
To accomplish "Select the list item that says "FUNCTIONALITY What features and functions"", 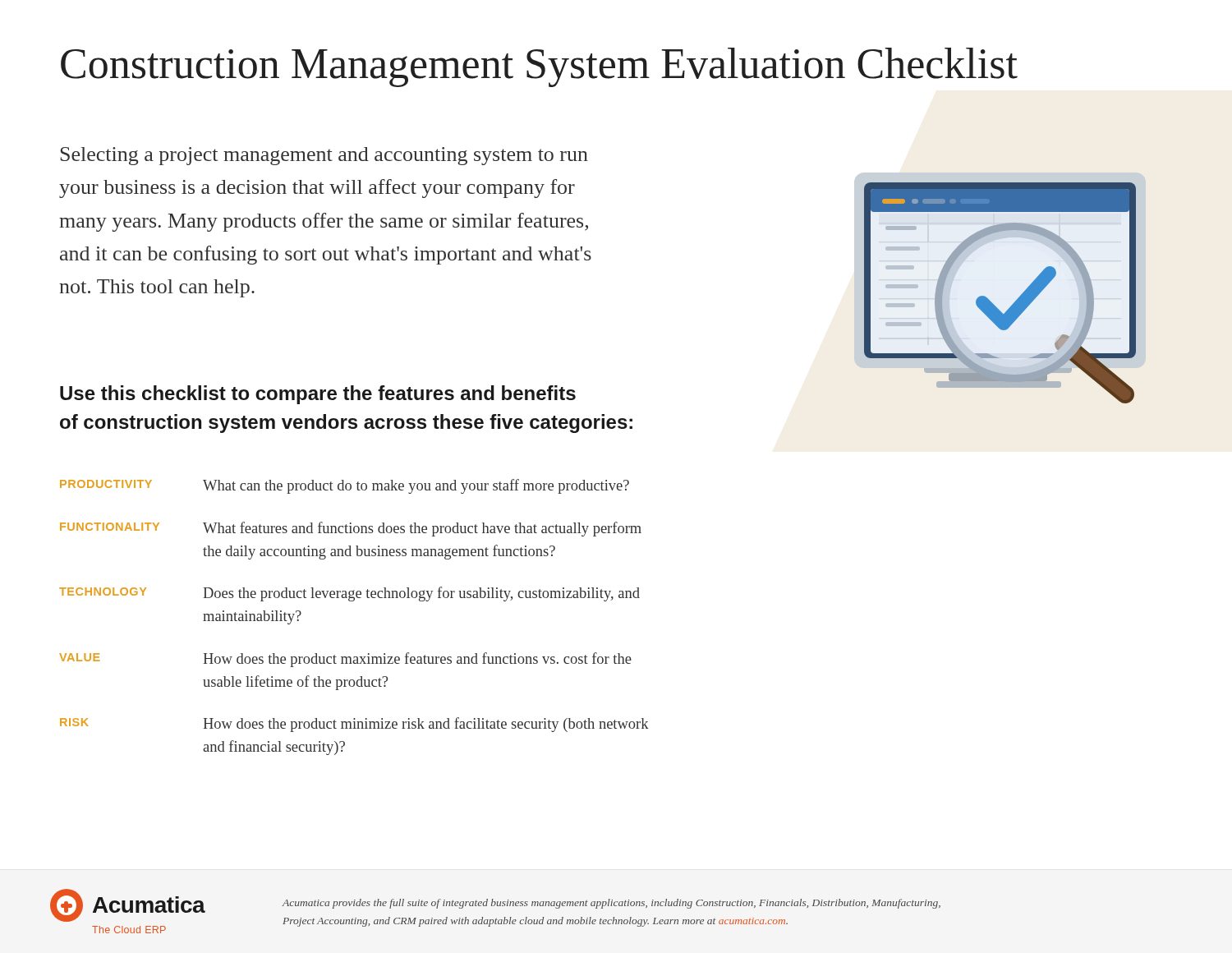I will (350, 540).
